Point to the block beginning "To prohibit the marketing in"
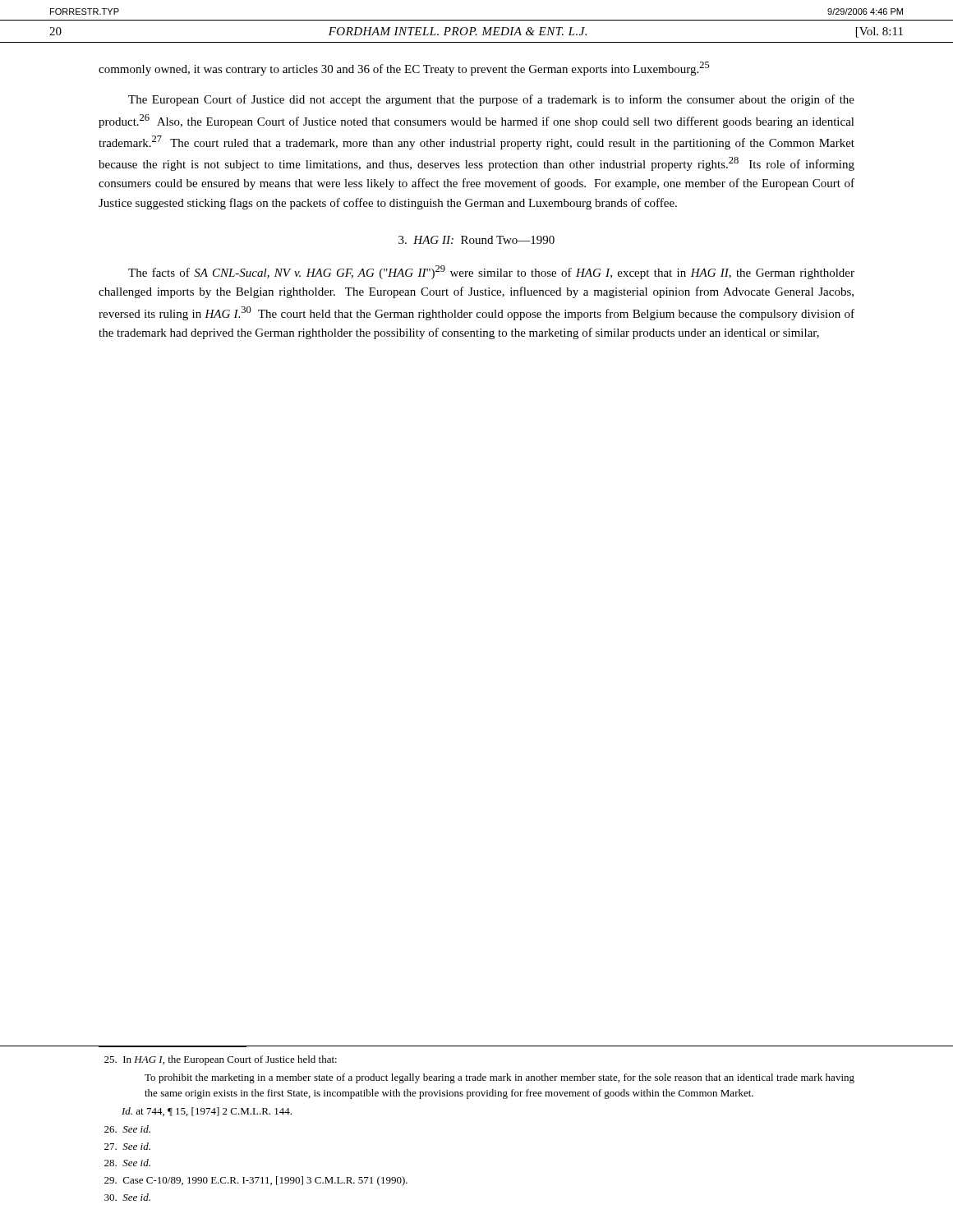The height and width of the screenshot is (1232, 953). (500, 1085)
